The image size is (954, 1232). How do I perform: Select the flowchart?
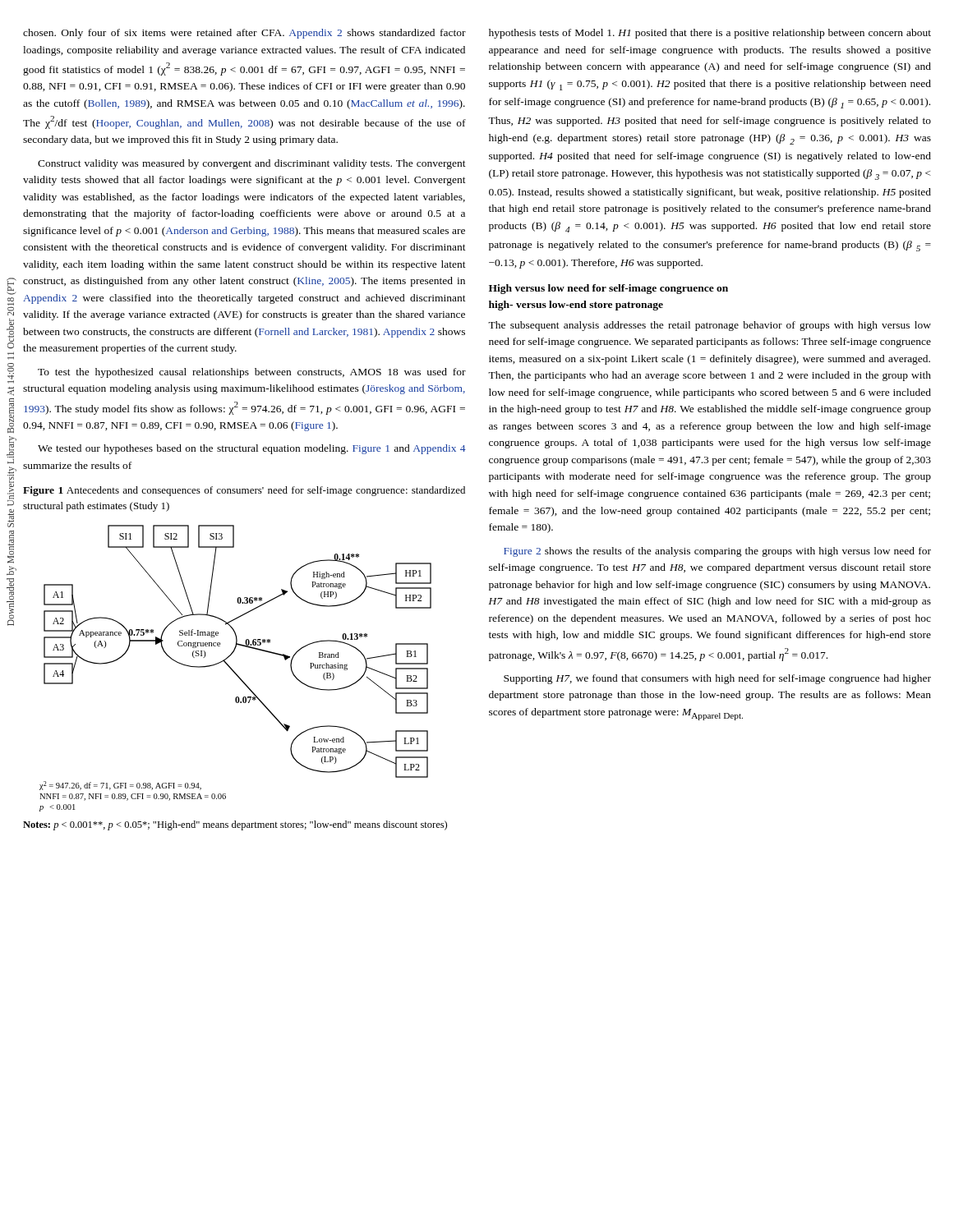pos(244,667)
